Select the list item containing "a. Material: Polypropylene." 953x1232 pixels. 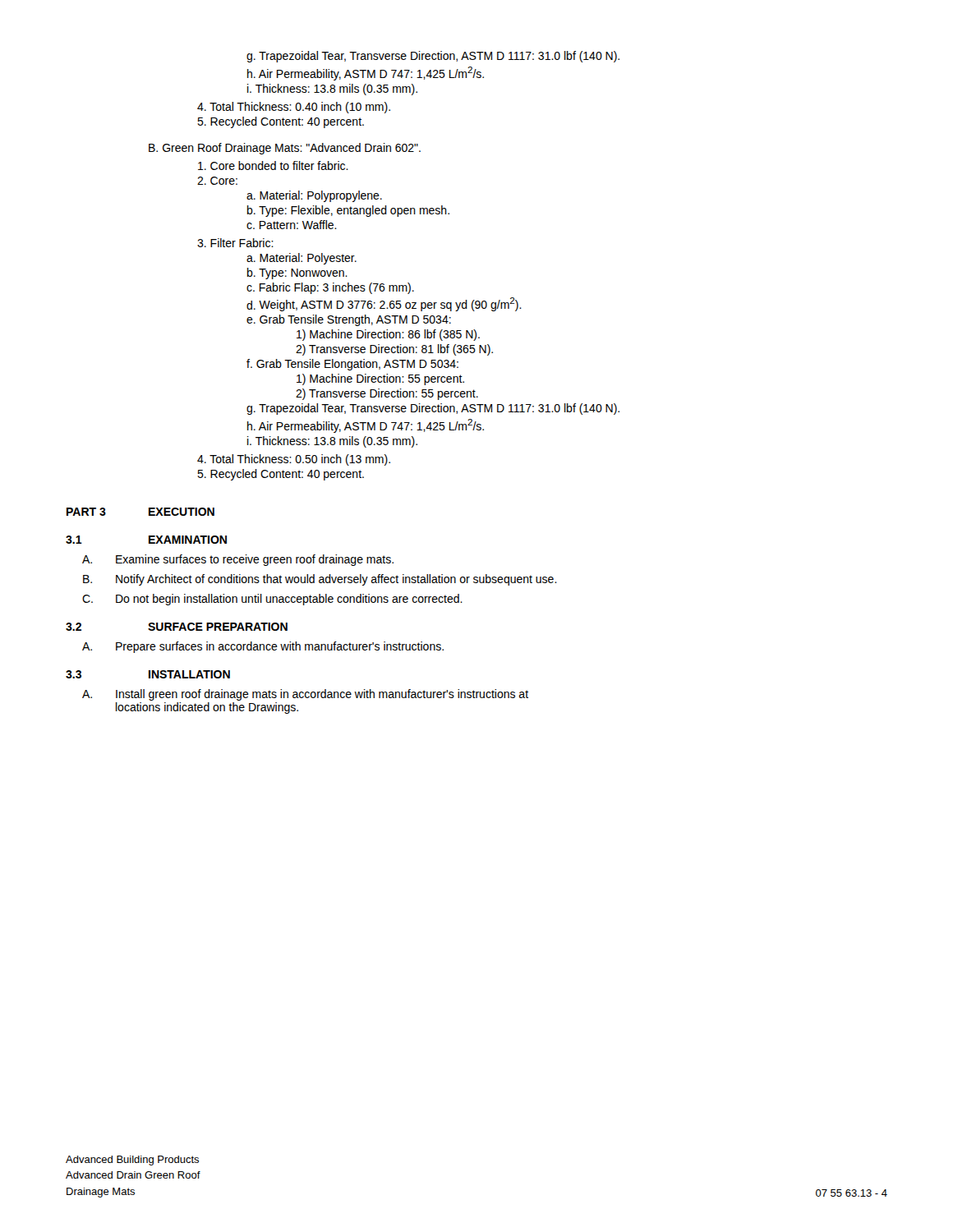pyautogui.click(x=315, y=195)
